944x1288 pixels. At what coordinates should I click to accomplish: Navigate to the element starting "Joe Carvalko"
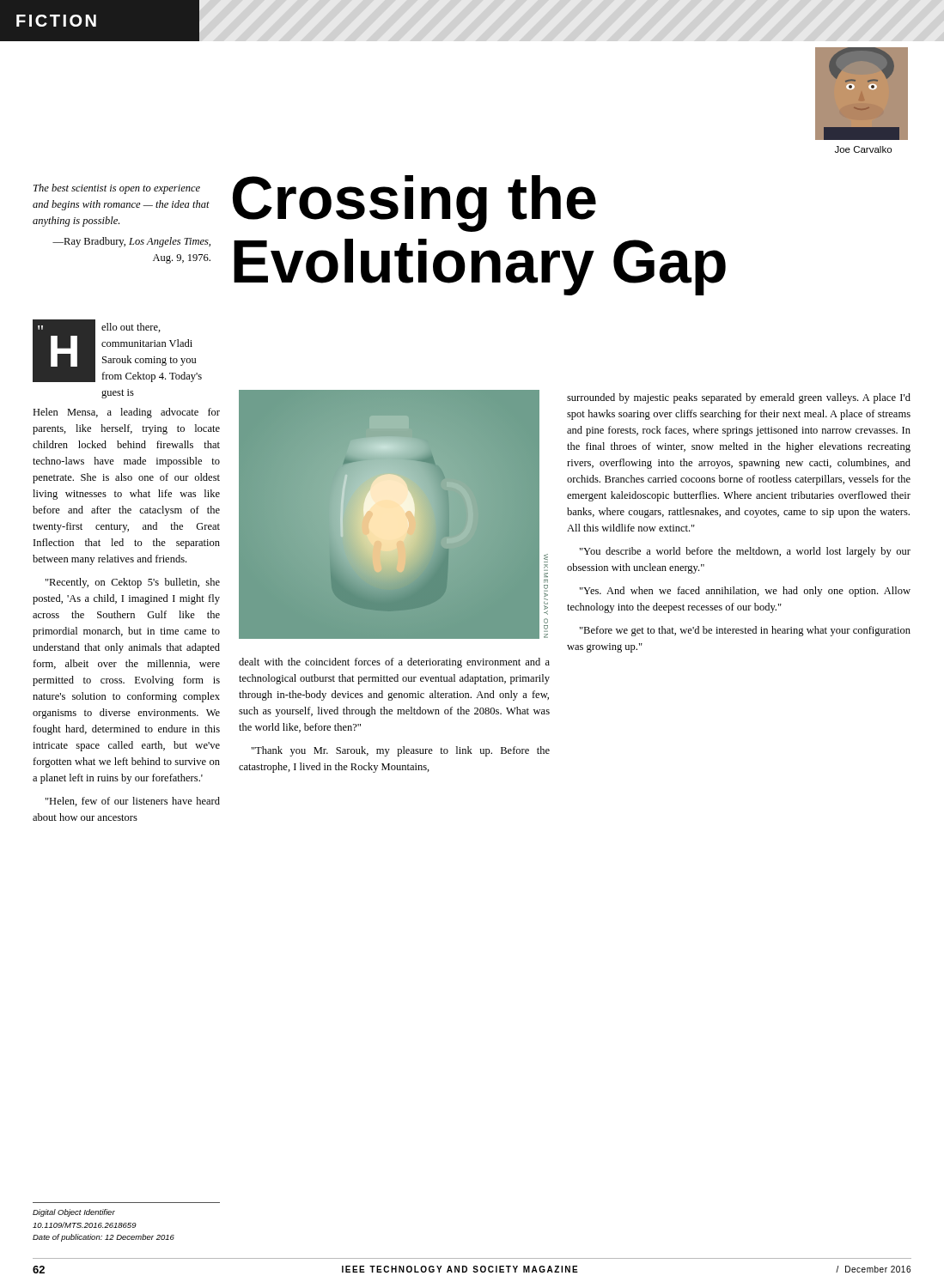coord(863,149)
